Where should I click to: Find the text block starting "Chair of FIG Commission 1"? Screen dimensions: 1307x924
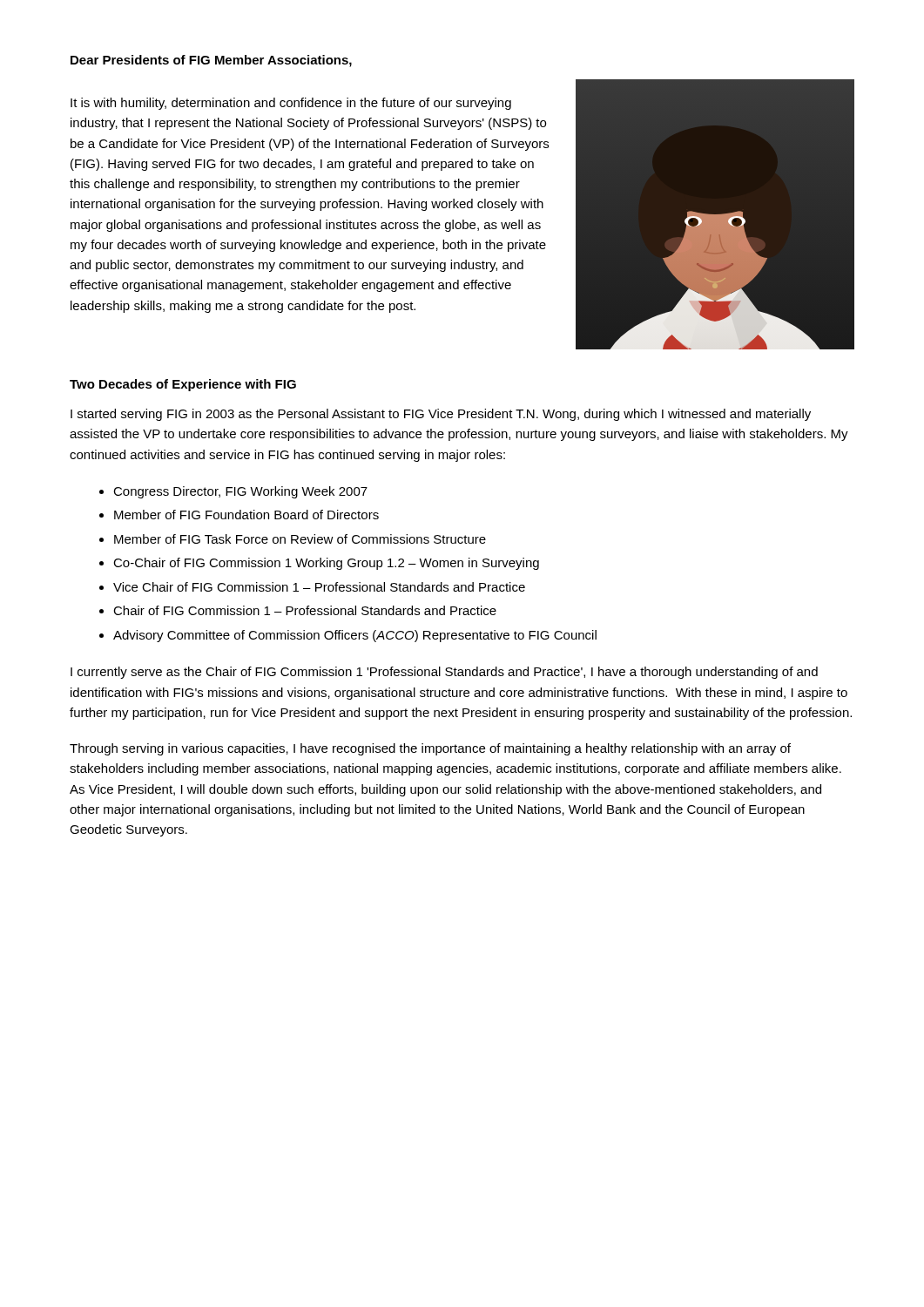click(x=305, y=611)
